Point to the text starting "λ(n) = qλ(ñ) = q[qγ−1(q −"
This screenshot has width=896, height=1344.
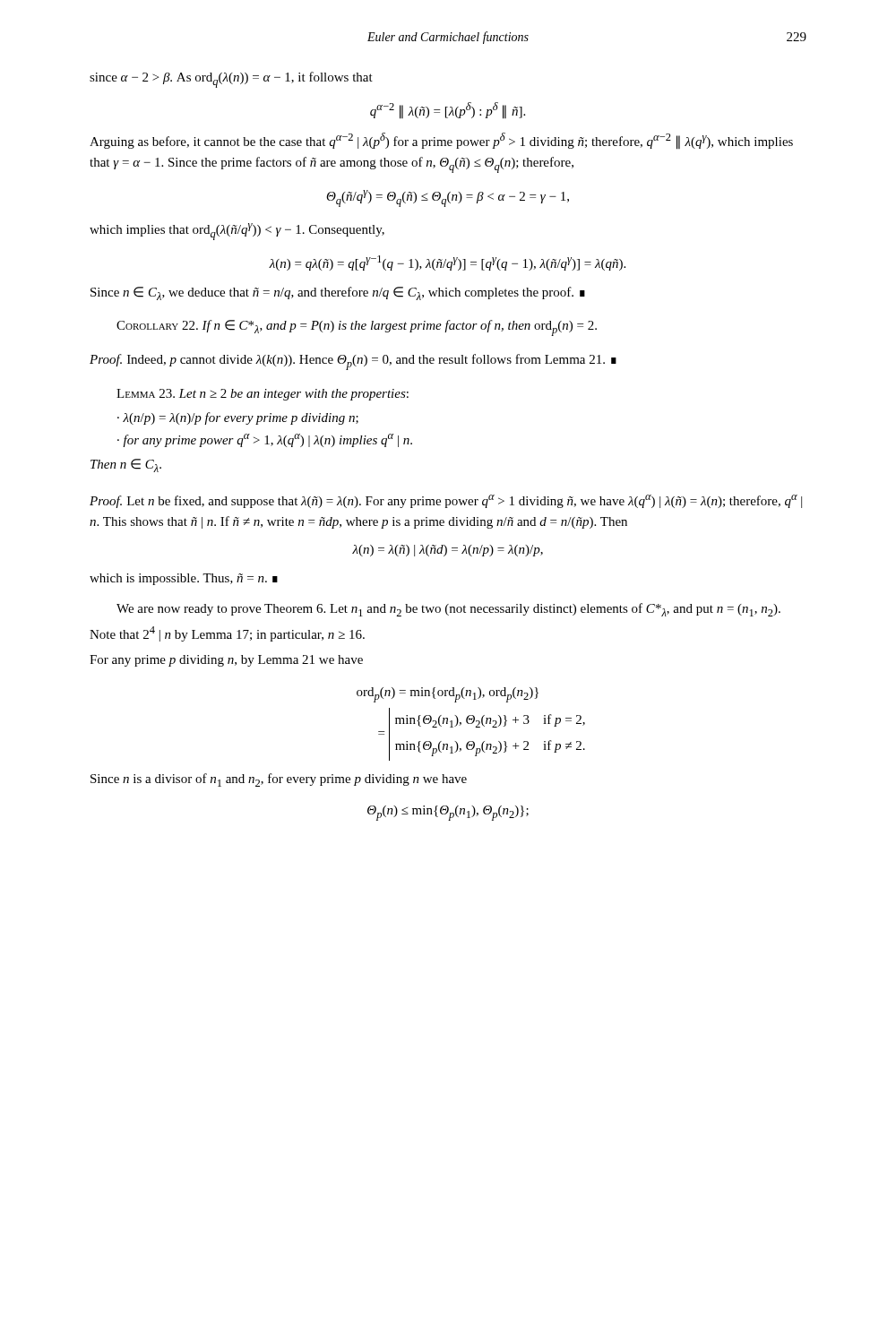pyautogui.click(x=448, y=262)
